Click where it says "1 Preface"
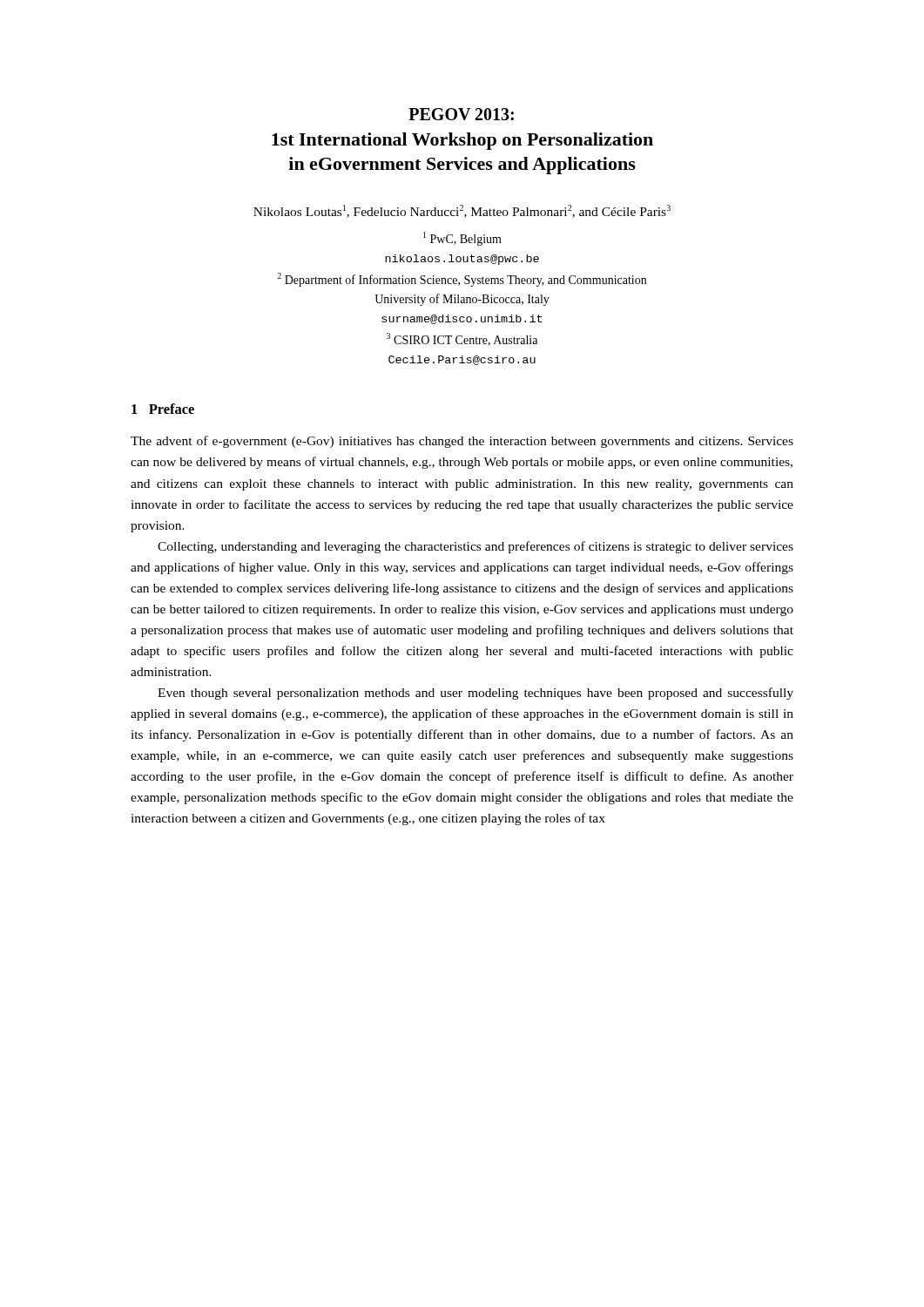 [163, 409]
